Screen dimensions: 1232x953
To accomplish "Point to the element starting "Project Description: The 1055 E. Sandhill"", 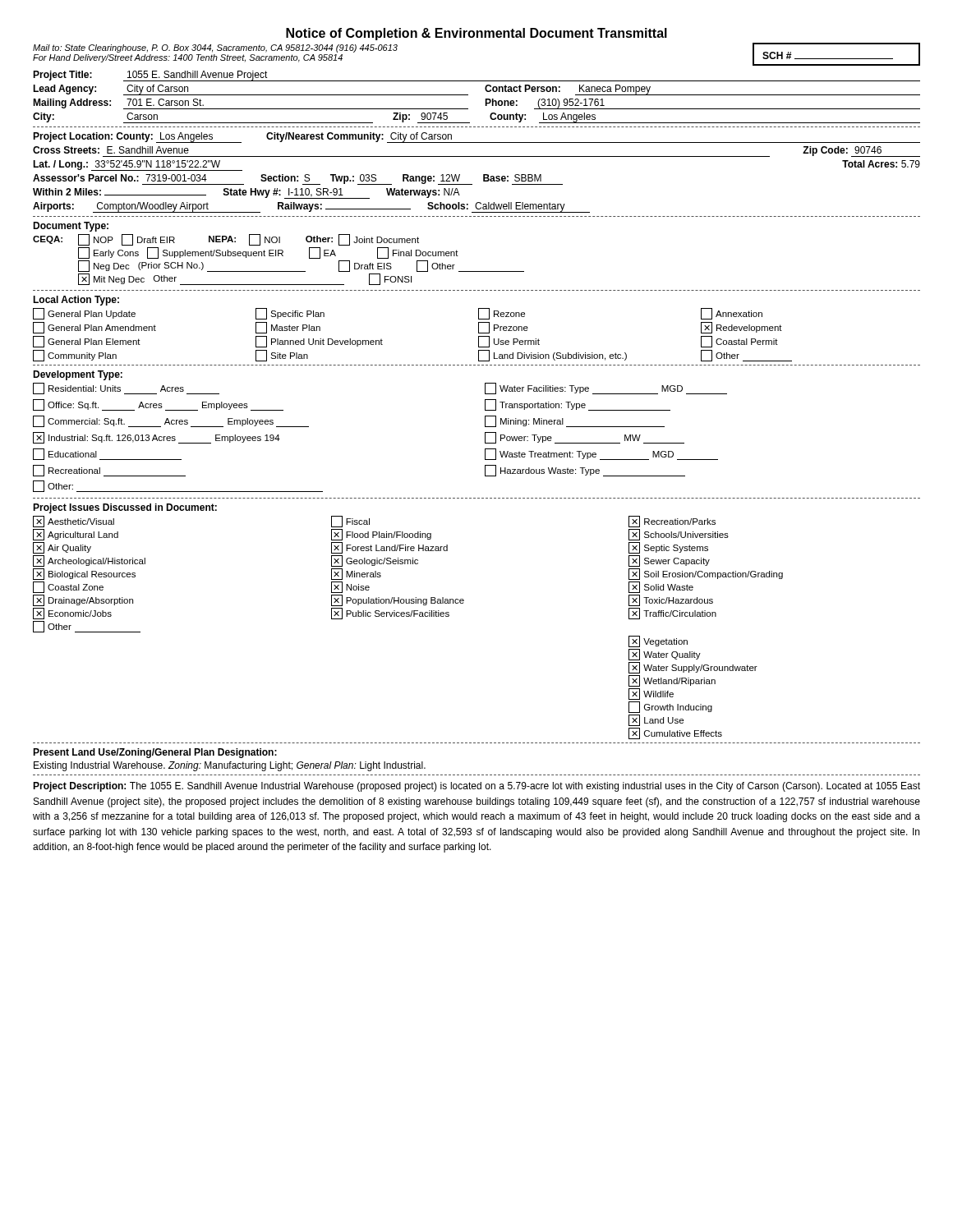I will click(x=476, y=817).
